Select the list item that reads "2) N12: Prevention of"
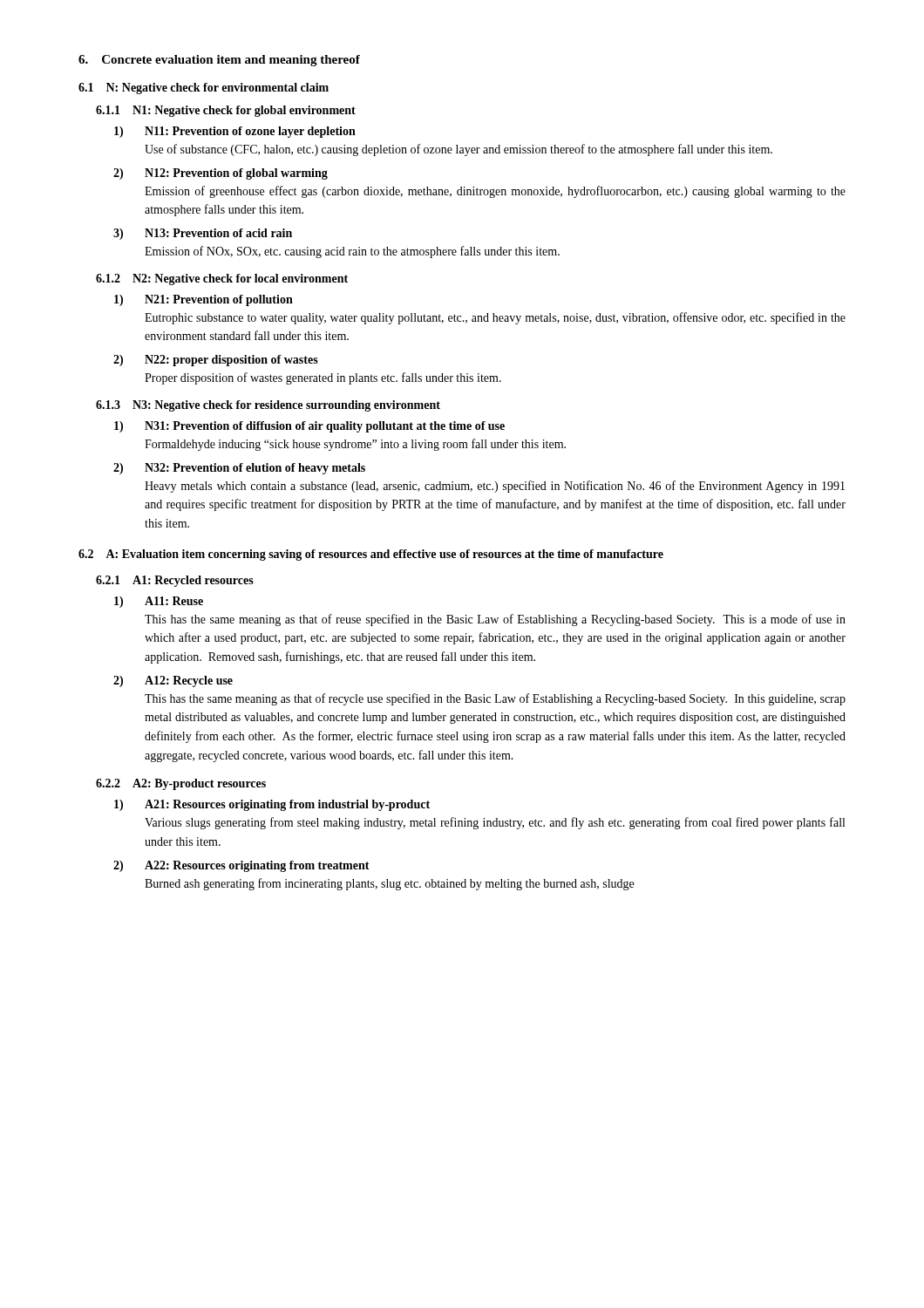Image resolution: width=924 pixels, height=1308 pixels. tap(479, 193)
